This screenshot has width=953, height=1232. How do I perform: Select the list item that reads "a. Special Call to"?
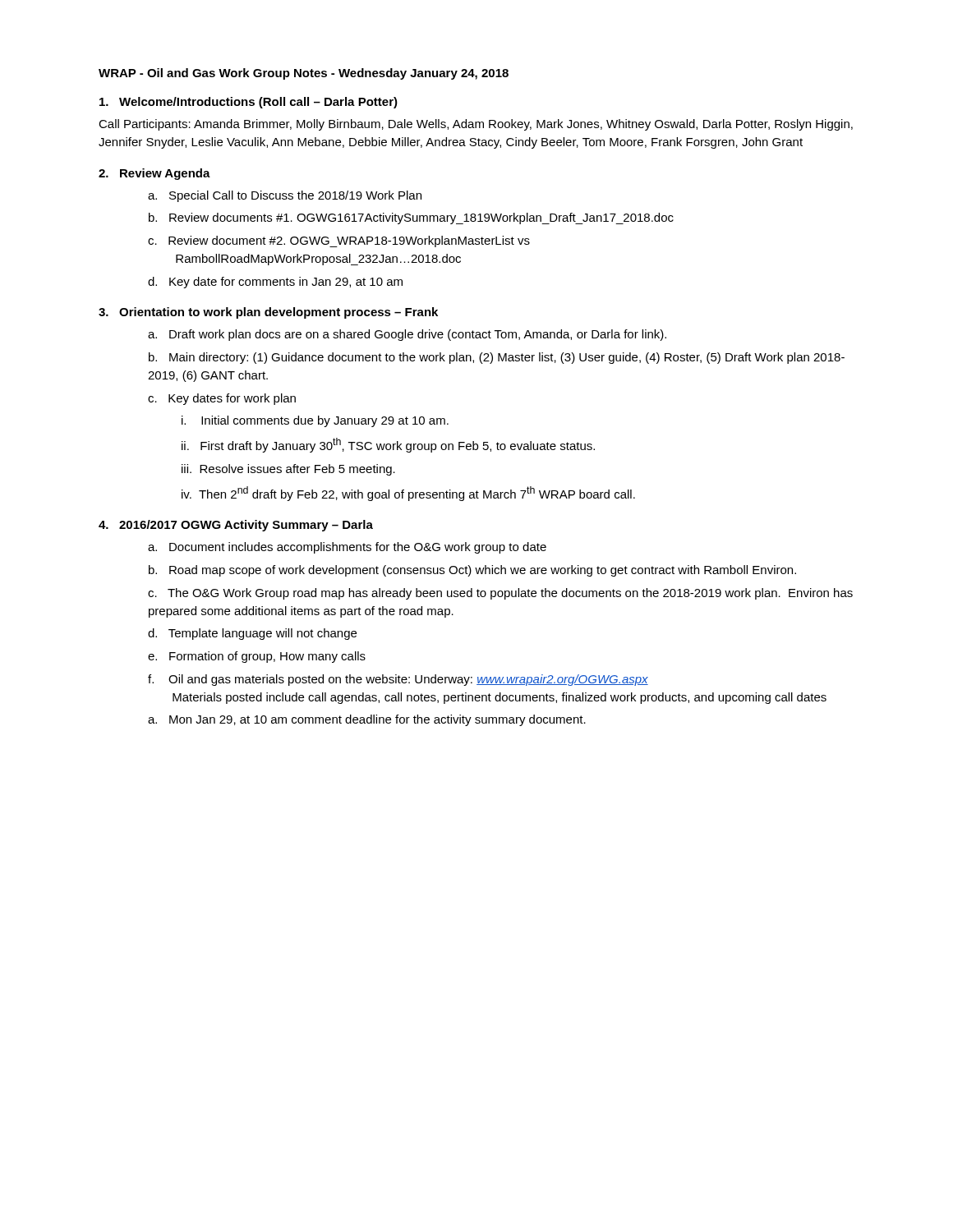tap(285, 195)
